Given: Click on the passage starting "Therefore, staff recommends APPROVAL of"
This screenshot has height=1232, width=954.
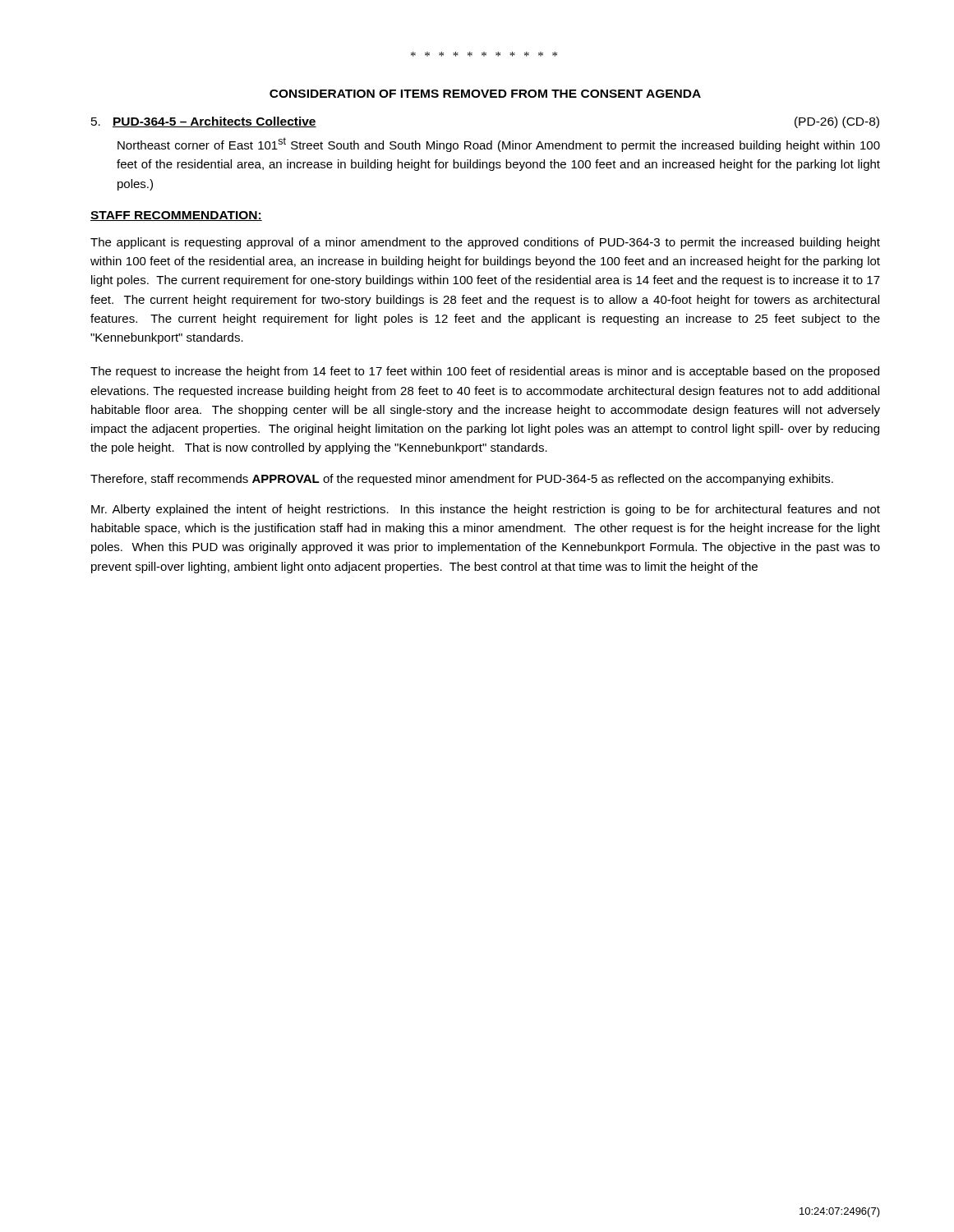Looking at the screenshot, I should click(462, 478).
